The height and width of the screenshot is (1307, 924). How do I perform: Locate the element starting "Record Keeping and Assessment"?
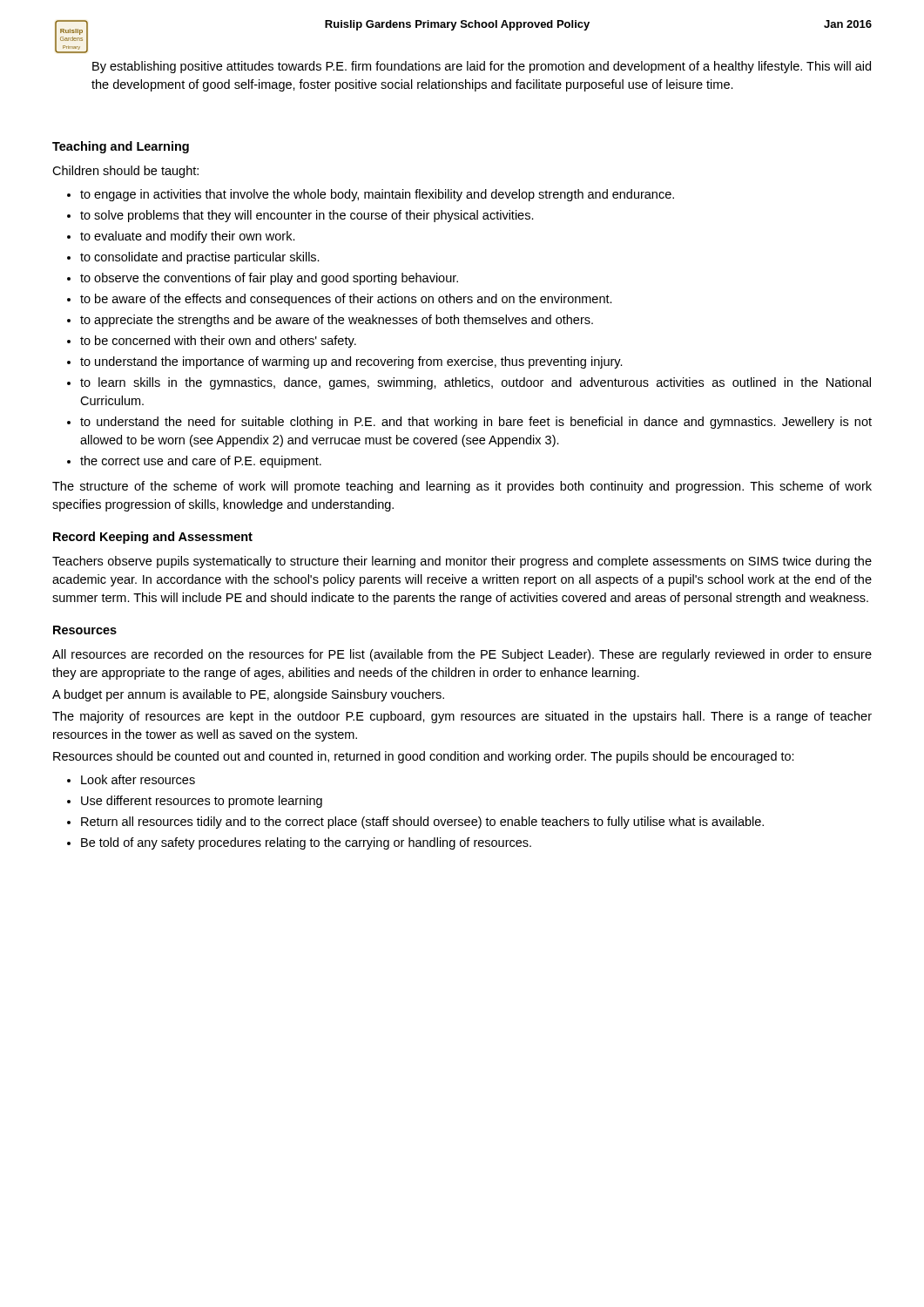point(152,537)
